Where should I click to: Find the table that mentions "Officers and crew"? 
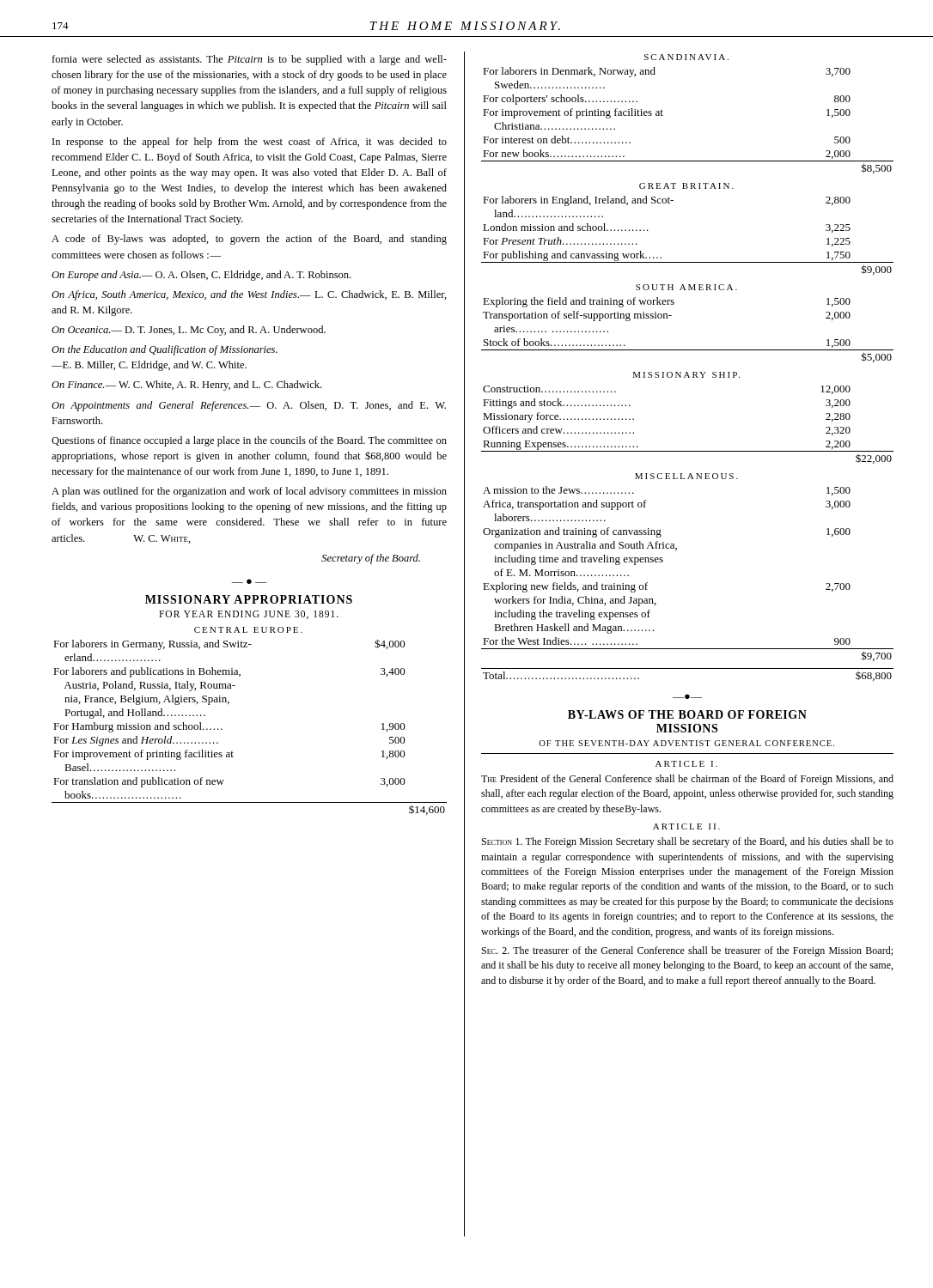(x=687, y=424)
